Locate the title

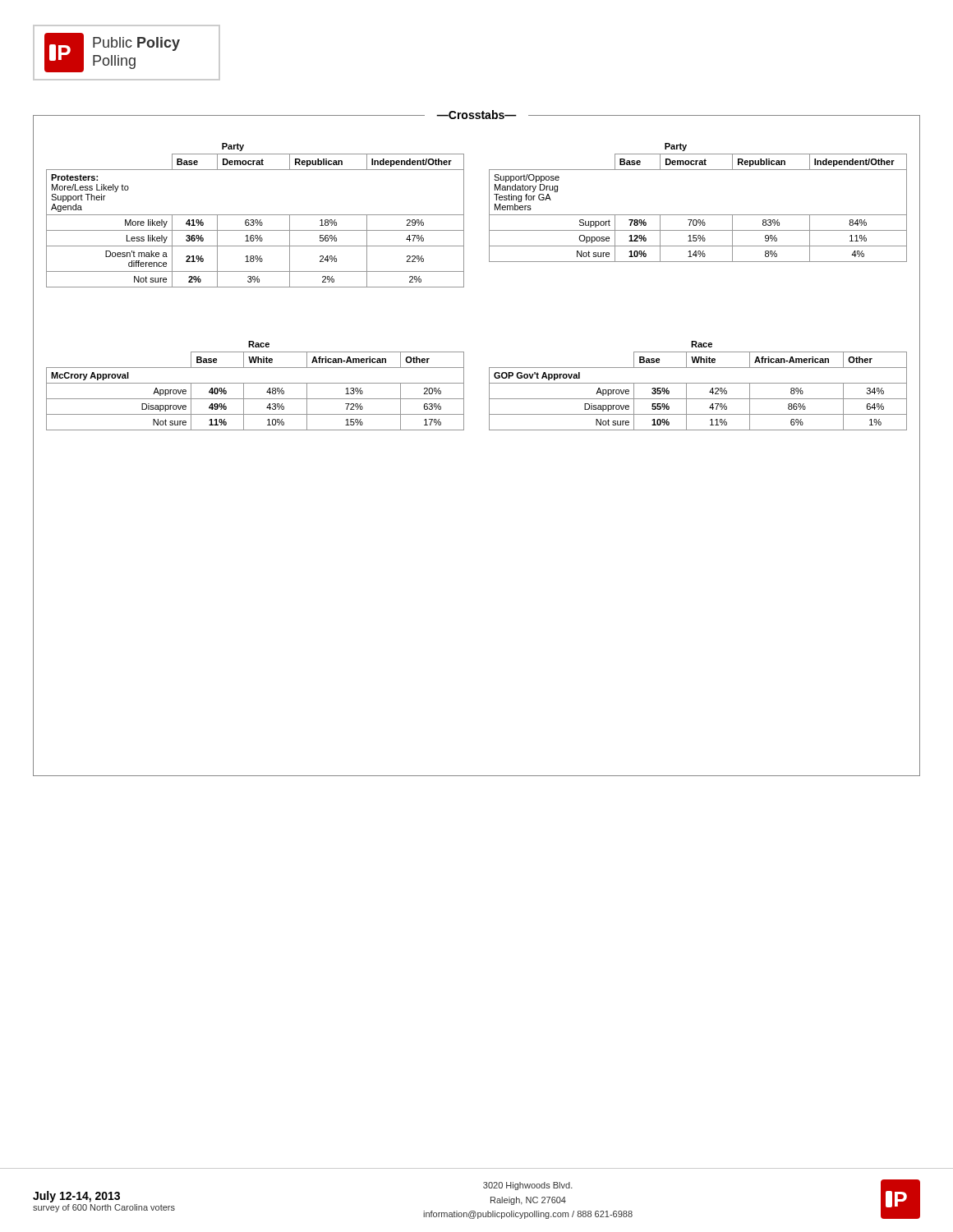click(x=476, y=115)
